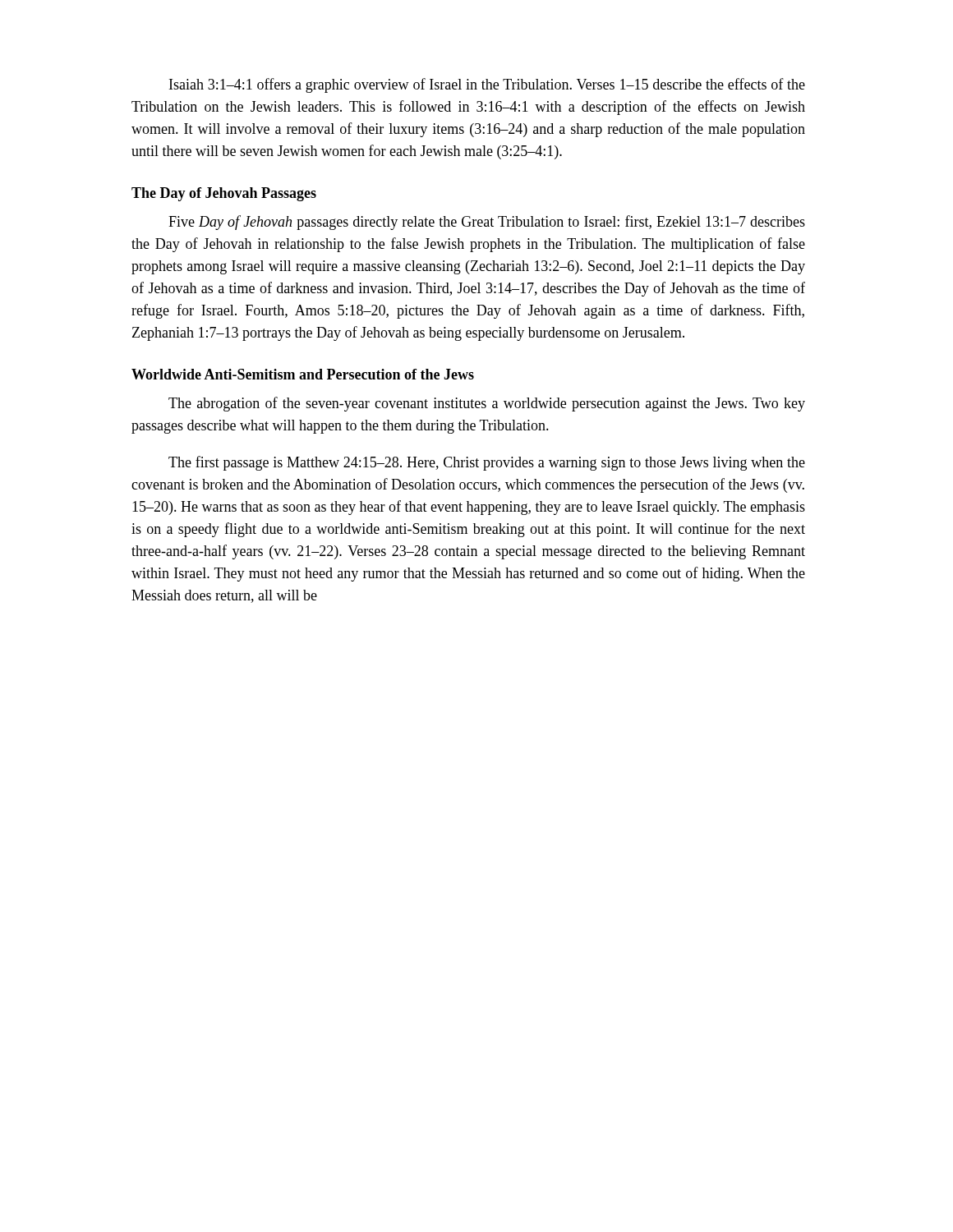953x1232 pixels.
Task: Navigate to the text block starting "Five Day of Jehovah passages"
Action: pyautogui.click(x=468, y=277)
